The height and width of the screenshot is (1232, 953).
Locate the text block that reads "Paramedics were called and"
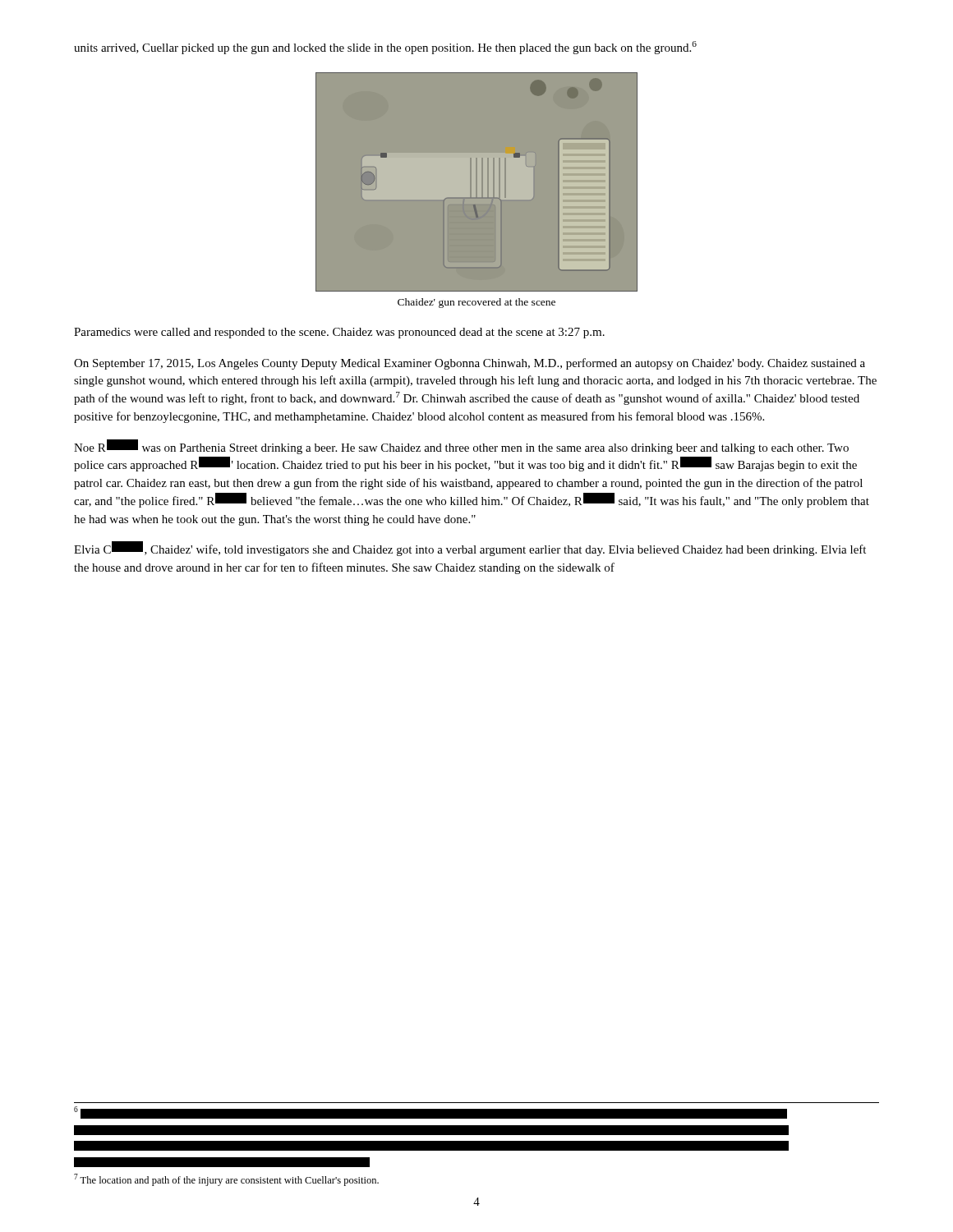click(339, 332)
